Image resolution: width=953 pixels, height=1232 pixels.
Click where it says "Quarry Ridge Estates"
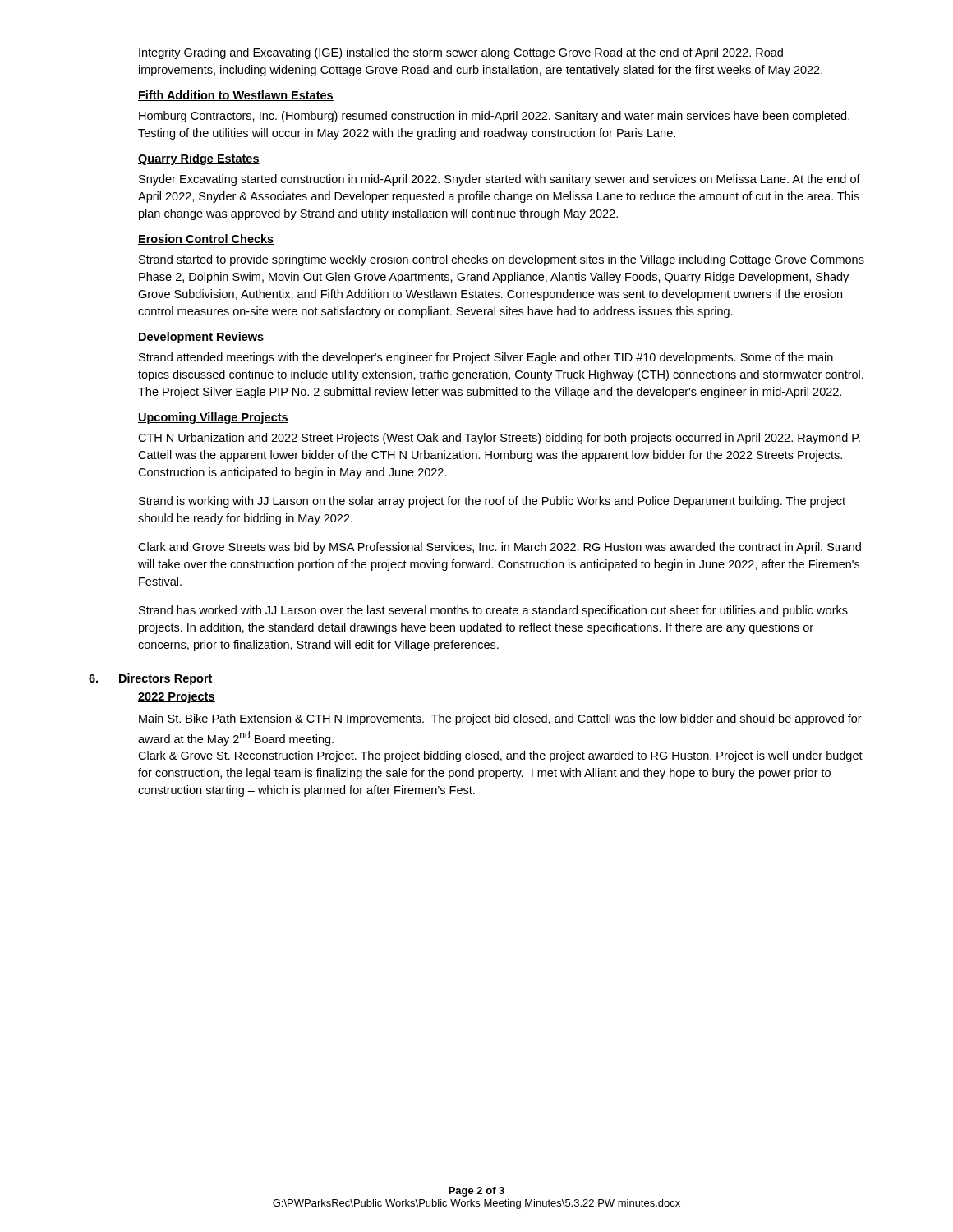[x=199, y=159]
